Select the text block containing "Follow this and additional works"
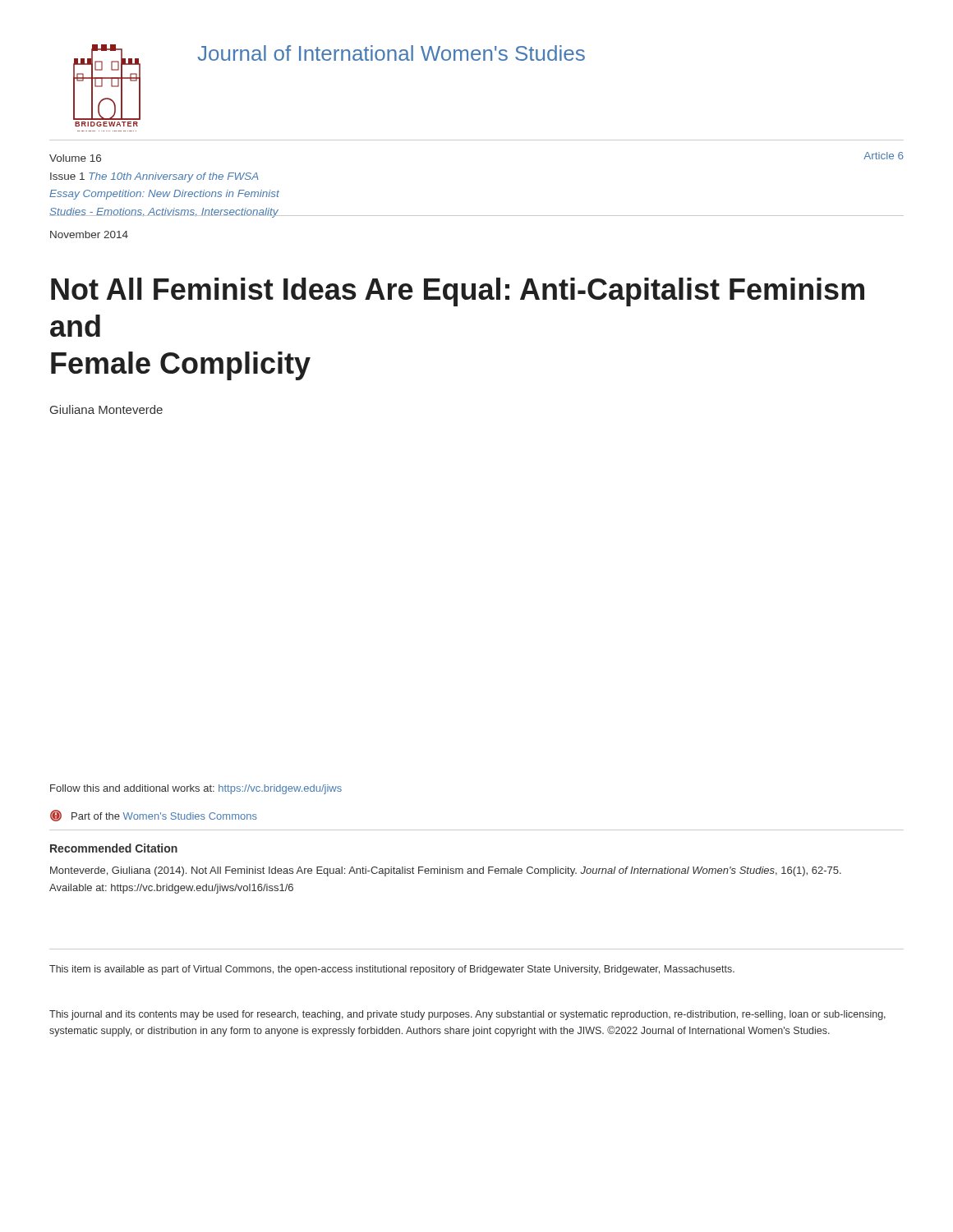The image size is (953, 1232). click(196, 788)
